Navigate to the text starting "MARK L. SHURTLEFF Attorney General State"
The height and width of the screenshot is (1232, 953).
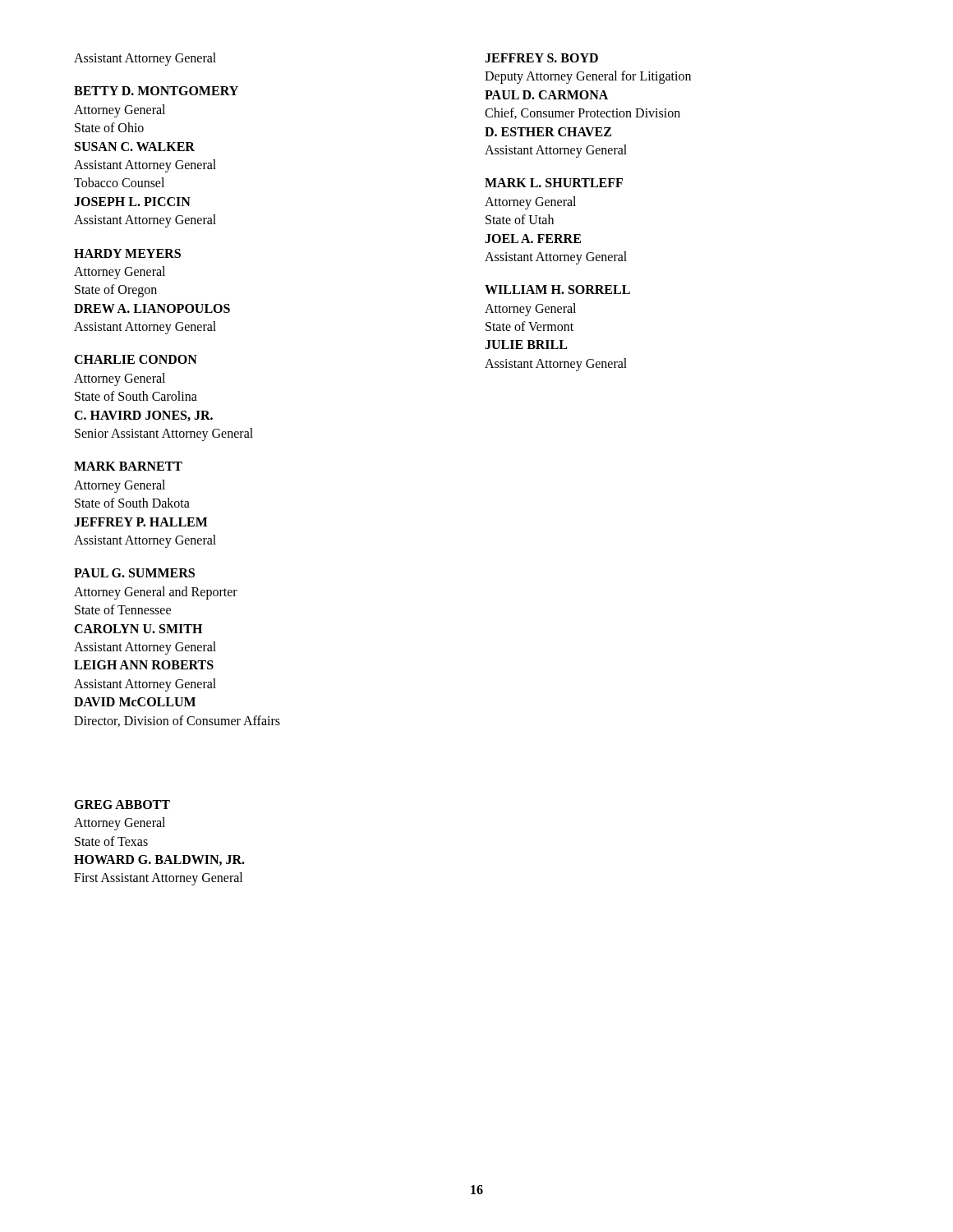[556, 220]
